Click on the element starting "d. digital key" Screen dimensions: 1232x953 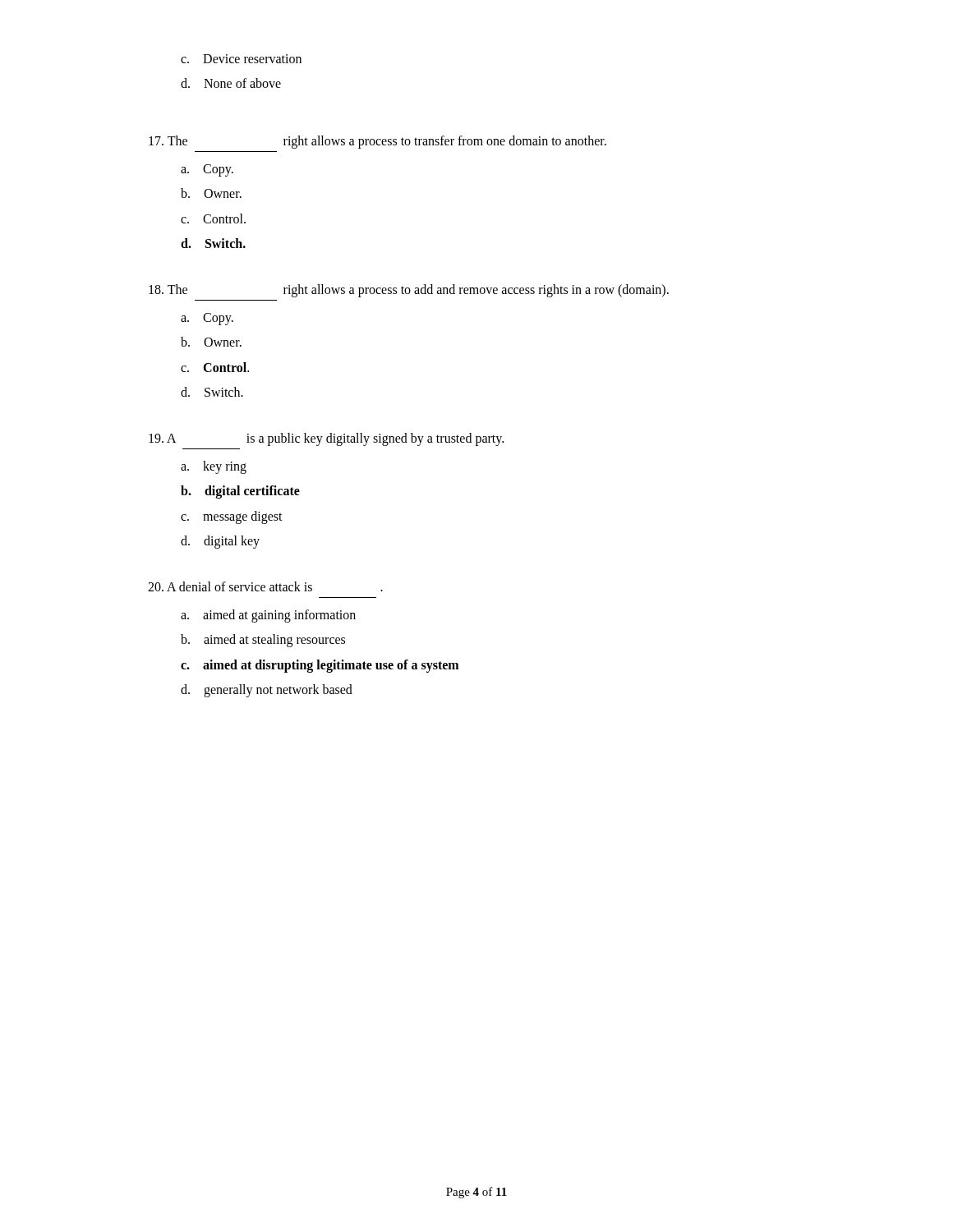(x=220, y=541)
